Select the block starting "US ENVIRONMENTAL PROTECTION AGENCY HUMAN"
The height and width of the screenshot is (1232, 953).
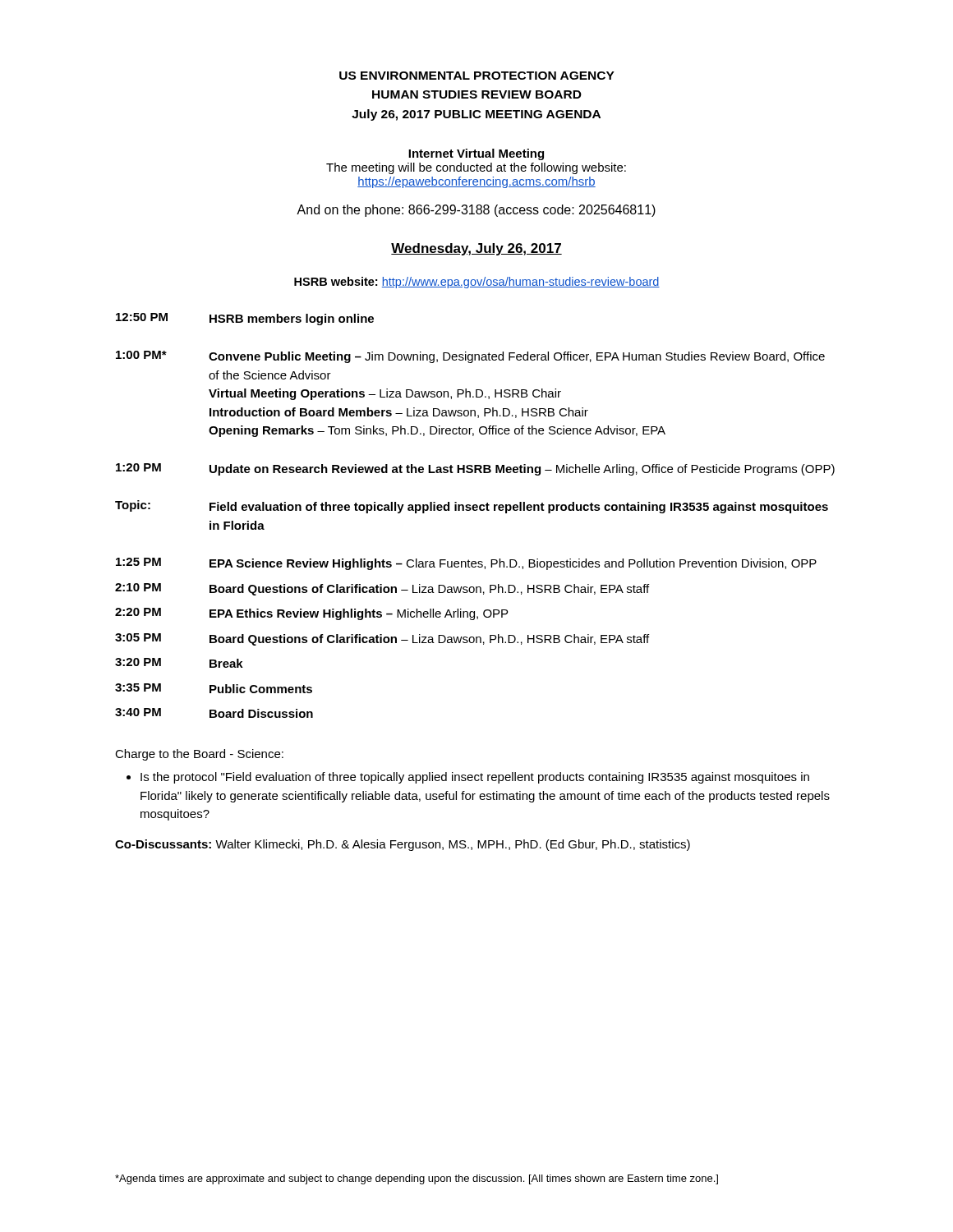coord(476,94)
